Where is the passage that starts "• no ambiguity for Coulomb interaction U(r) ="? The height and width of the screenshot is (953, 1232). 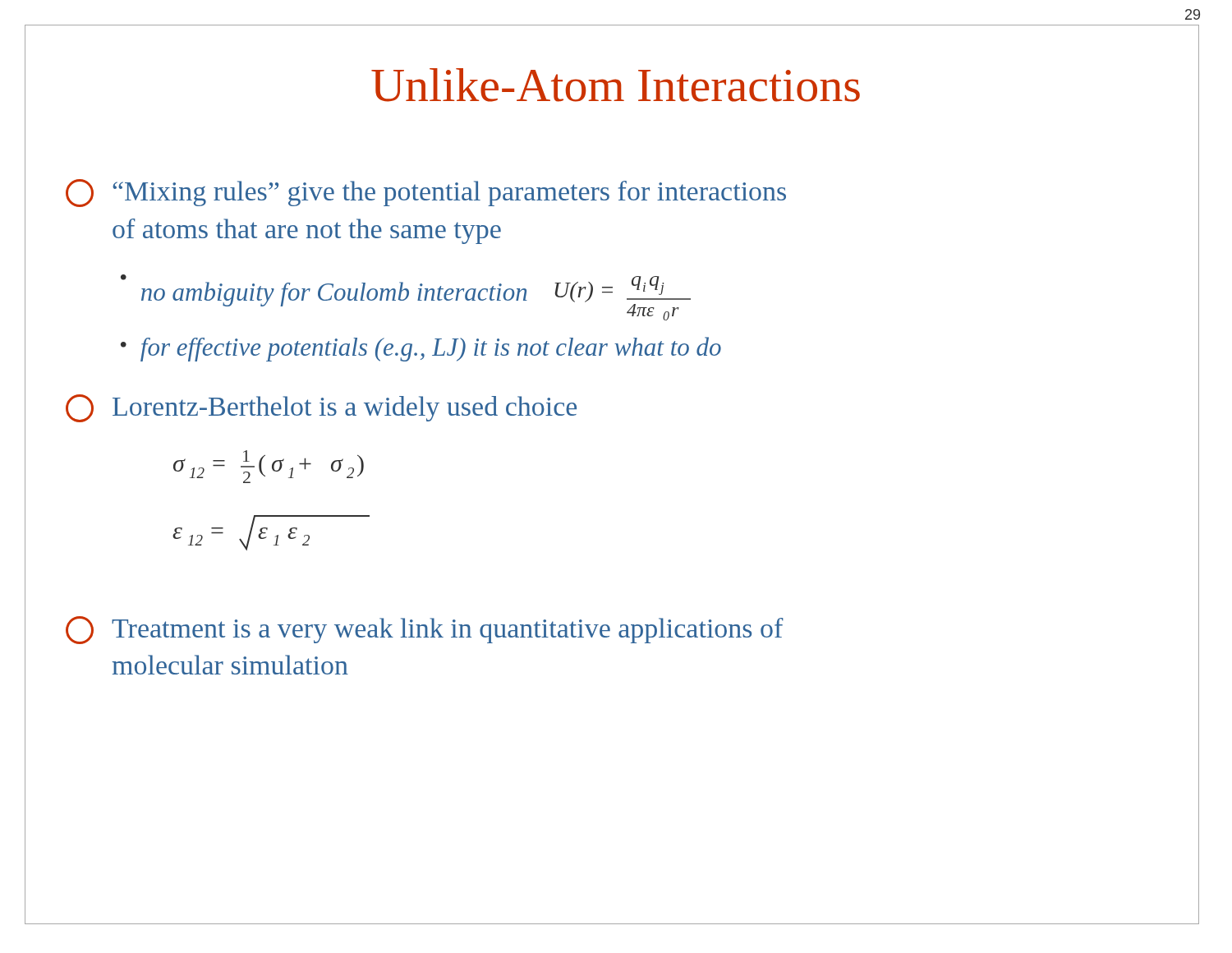point(643,292)
